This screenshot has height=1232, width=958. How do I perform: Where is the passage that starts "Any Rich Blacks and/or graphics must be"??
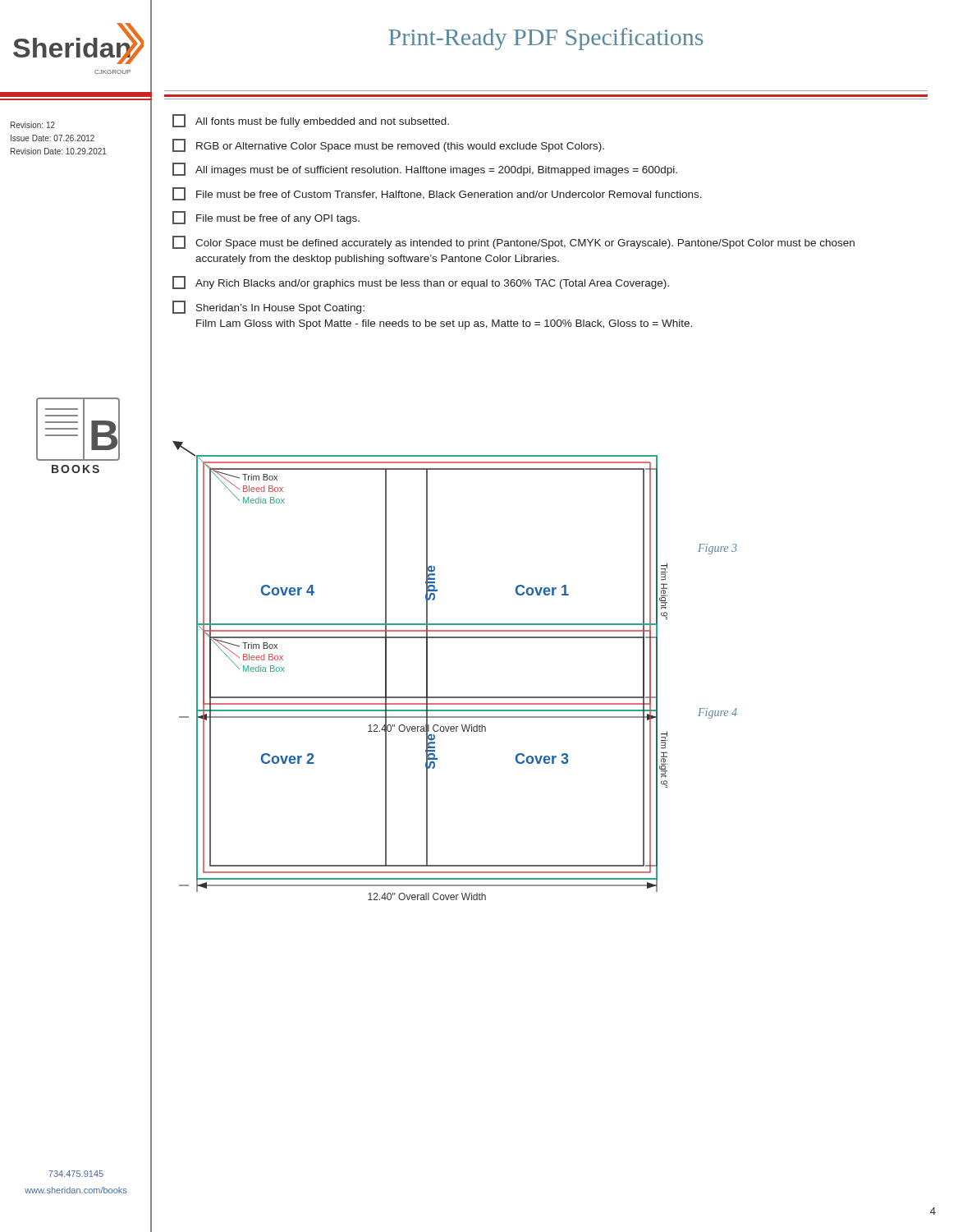pos(534,283)
